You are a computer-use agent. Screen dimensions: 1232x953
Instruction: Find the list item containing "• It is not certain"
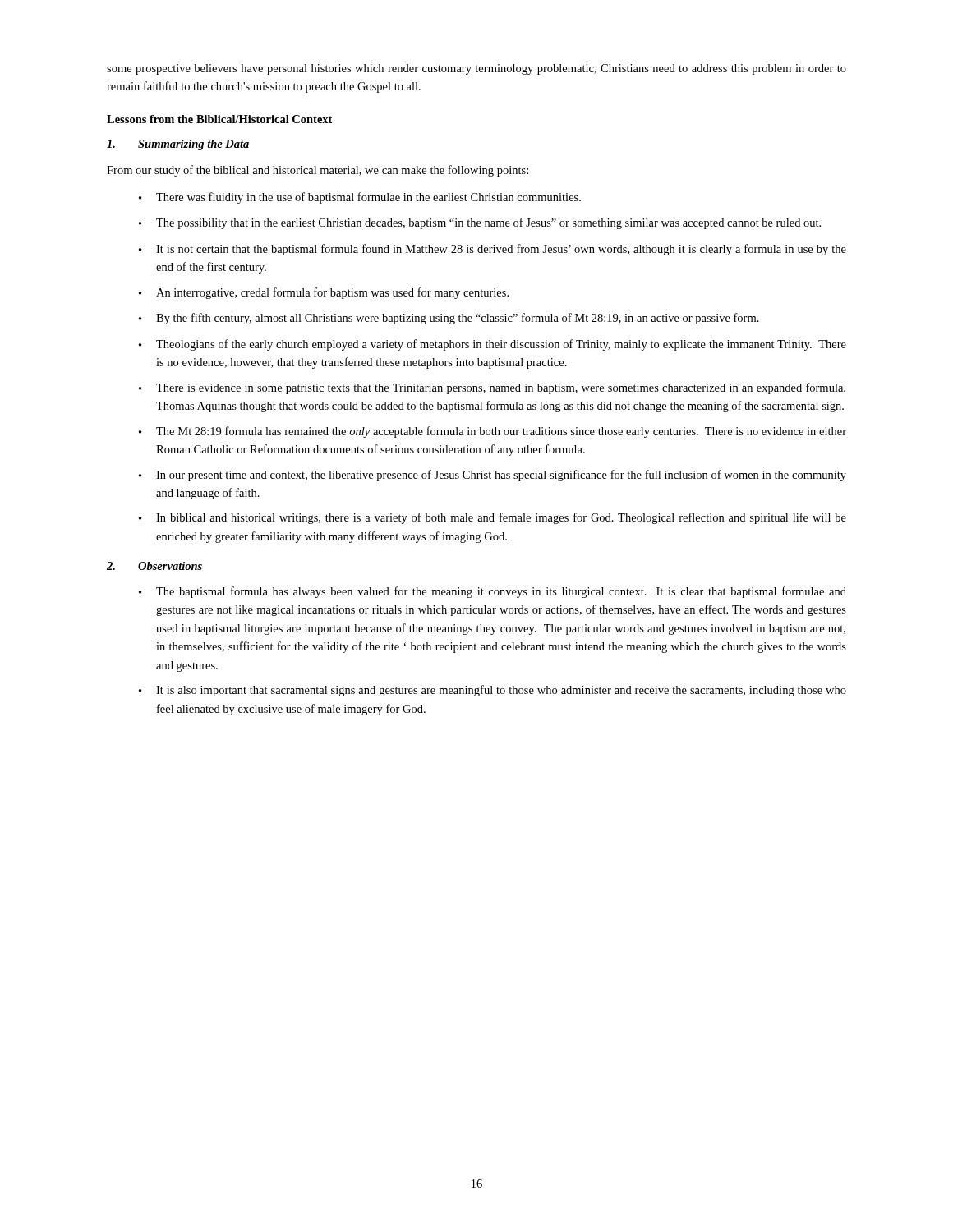492,258
